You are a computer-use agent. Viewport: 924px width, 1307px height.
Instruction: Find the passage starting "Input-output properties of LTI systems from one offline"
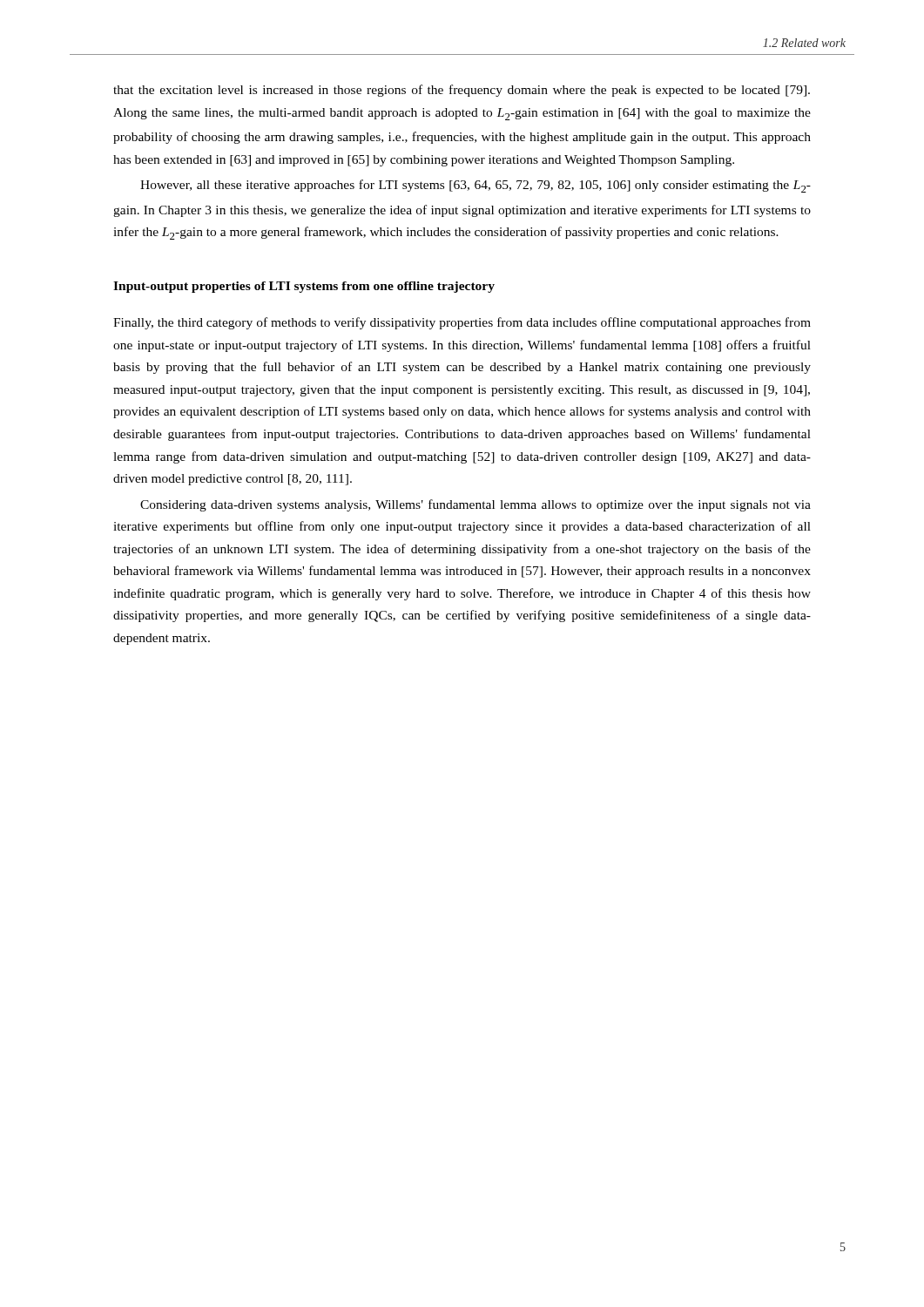(304, 286)
